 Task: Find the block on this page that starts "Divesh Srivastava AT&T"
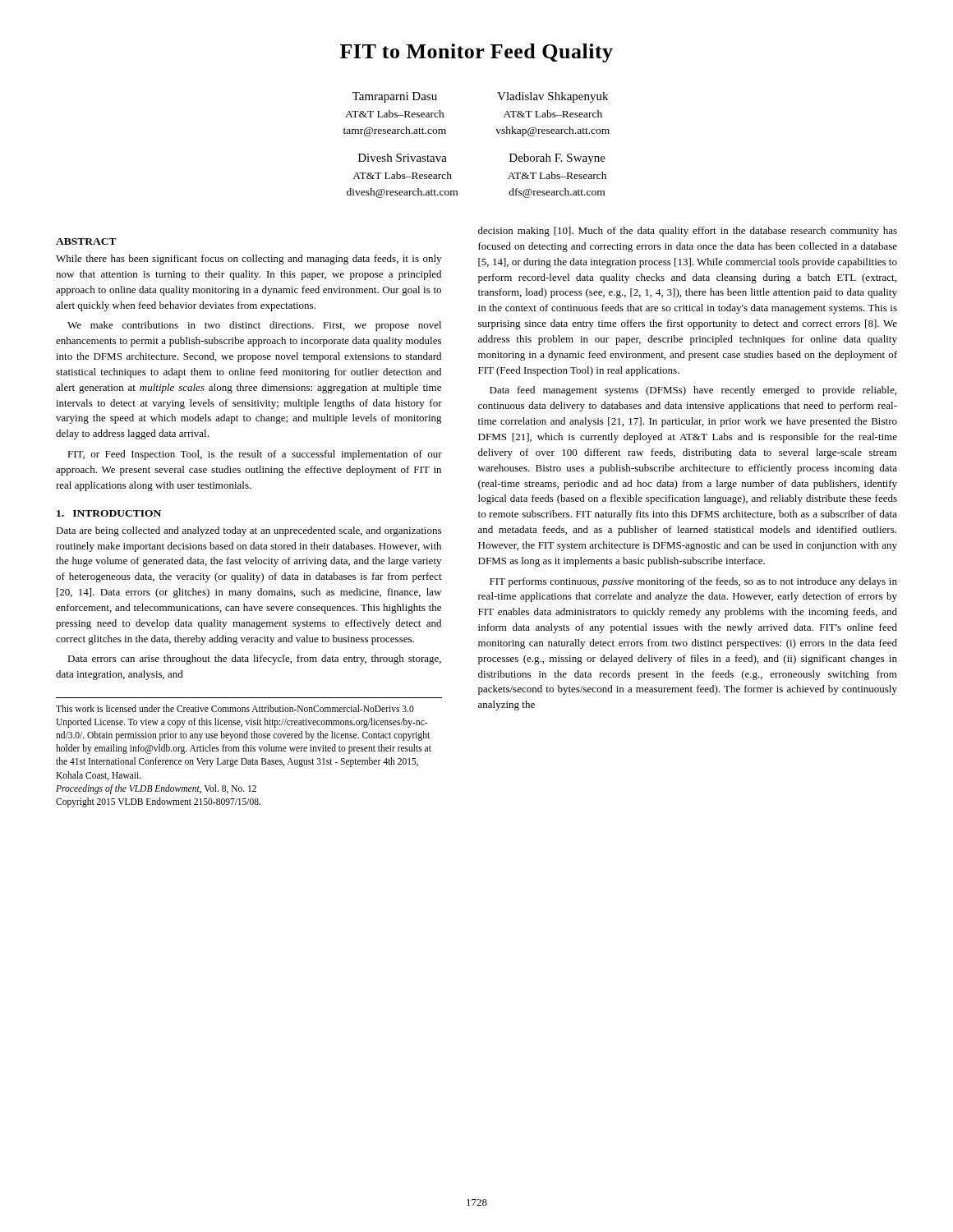click(x=402, y=175)
